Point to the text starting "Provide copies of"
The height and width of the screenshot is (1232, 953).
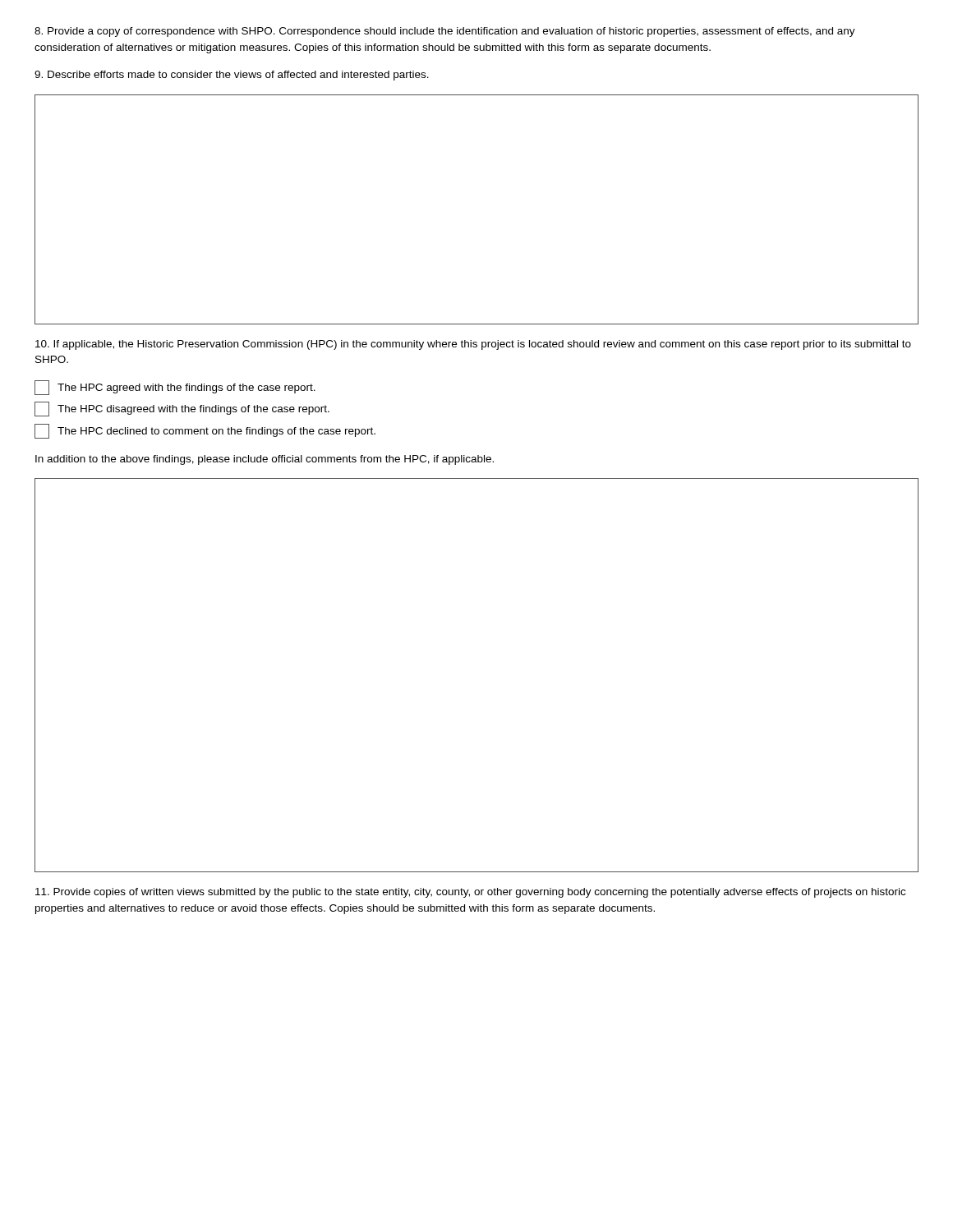470,900
